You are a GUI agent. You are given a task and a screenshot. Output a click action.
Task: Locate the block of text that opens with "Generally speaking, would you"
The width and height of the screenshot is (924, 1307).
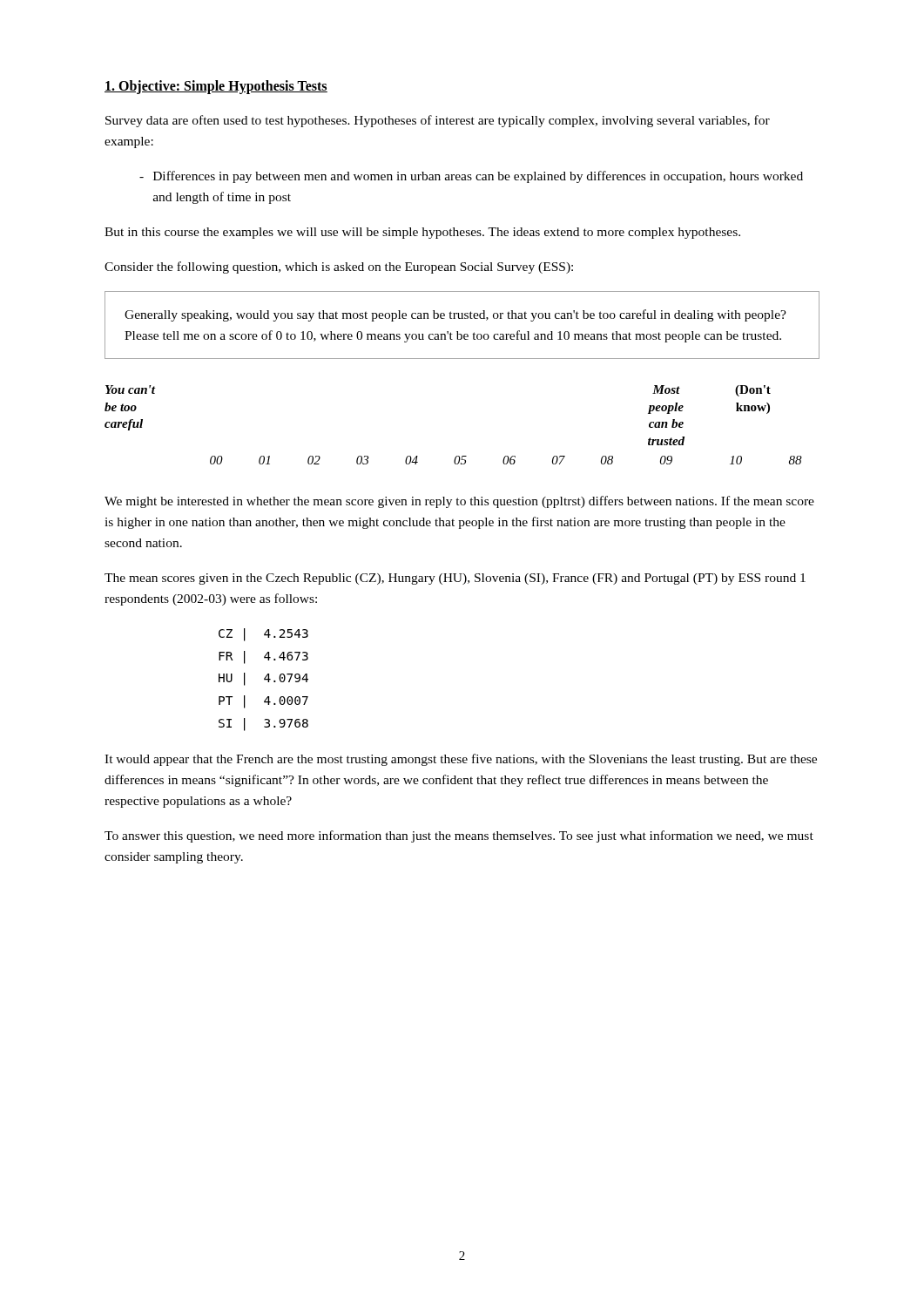point(455,325)
